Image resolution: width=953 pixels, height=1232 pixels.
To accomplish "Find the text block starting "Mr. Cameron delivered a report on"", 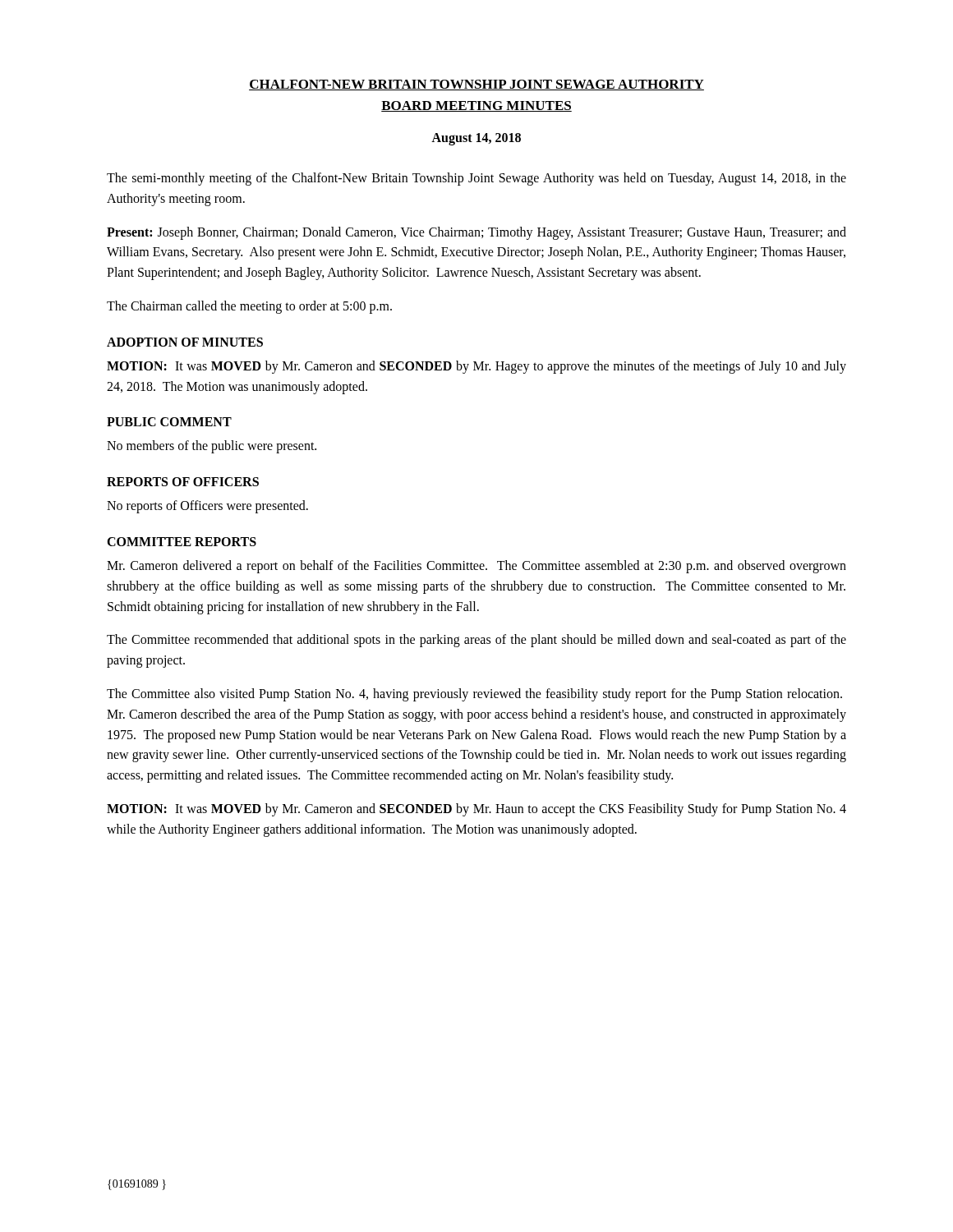I will (476, 586).
